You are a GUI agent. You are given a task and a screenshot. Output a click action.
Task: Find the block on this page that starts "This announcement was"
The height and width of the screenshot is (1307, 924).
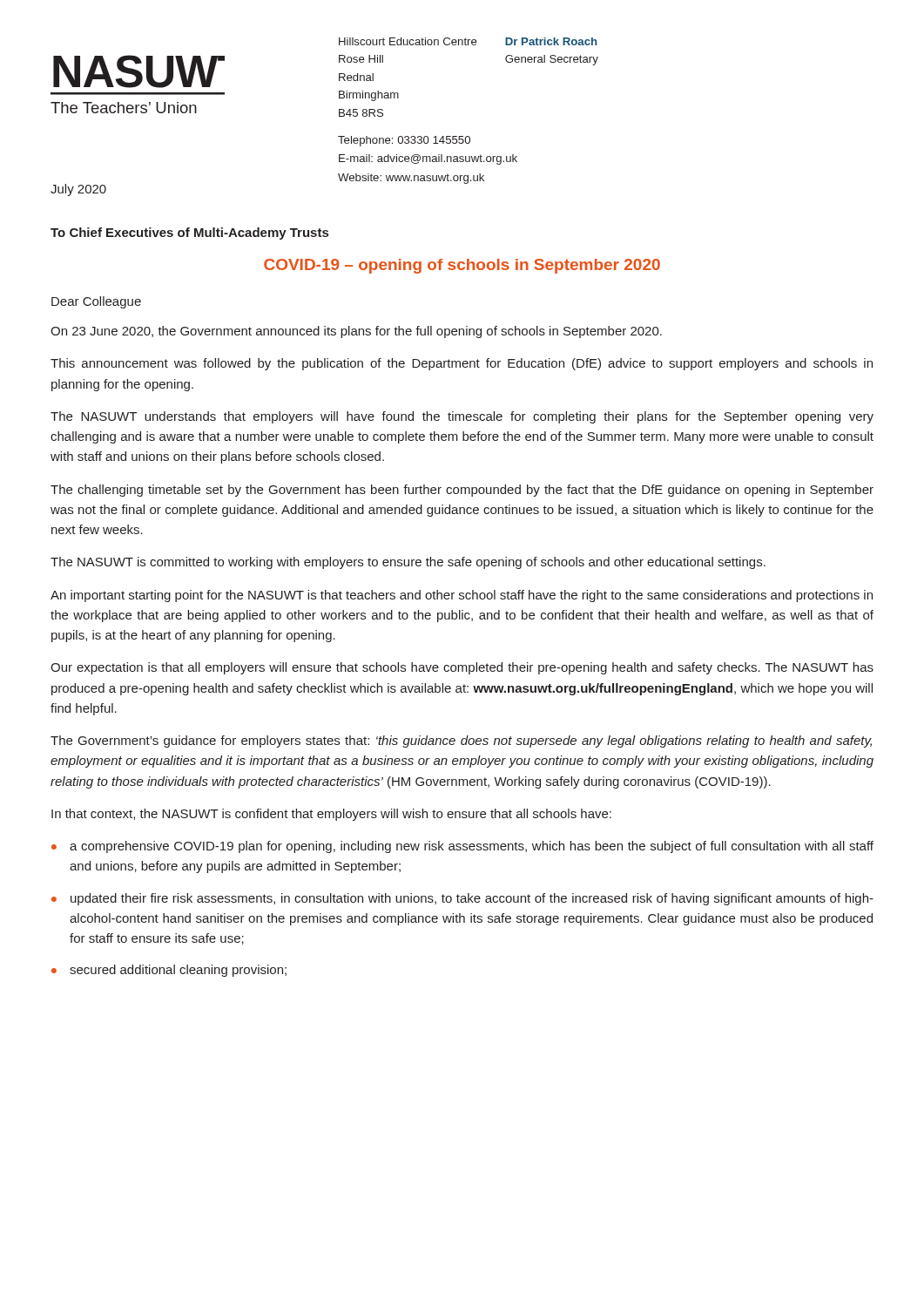462,373
